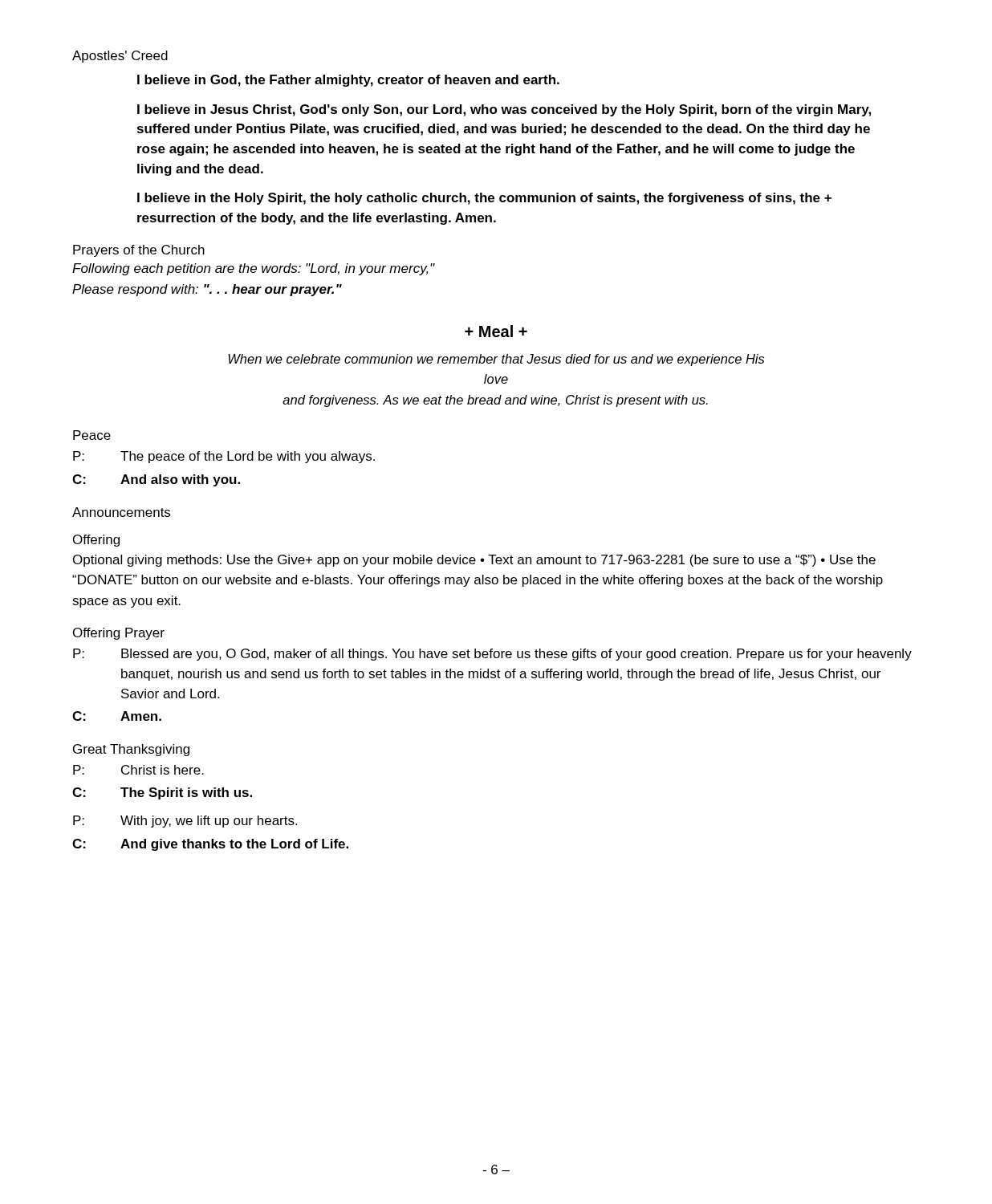
Task: Point to "C: The Spirit is with us."
Action: [163, 794]
